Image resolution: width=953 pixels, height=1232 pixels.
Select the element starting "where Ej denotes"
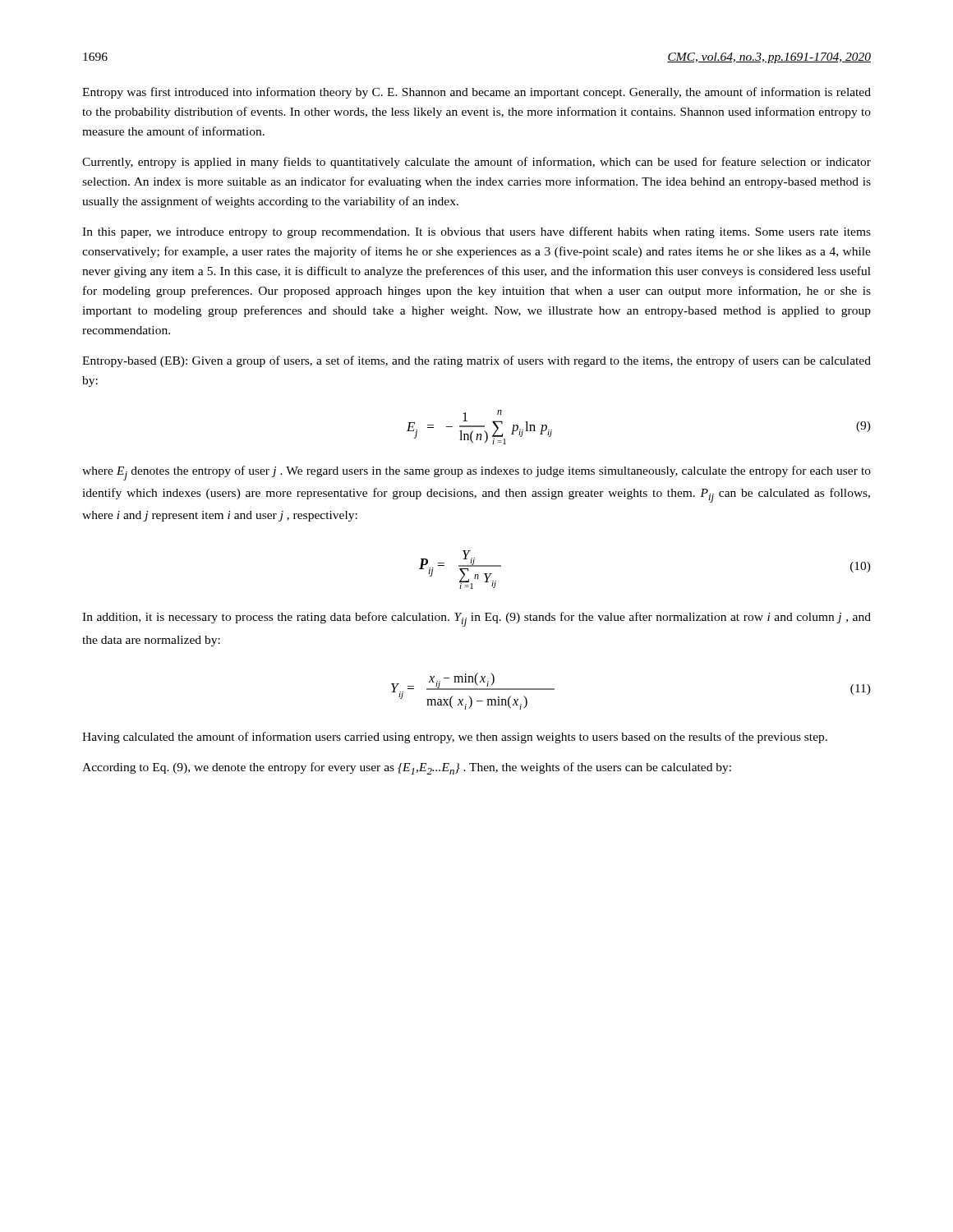click(x=476, y=493)
